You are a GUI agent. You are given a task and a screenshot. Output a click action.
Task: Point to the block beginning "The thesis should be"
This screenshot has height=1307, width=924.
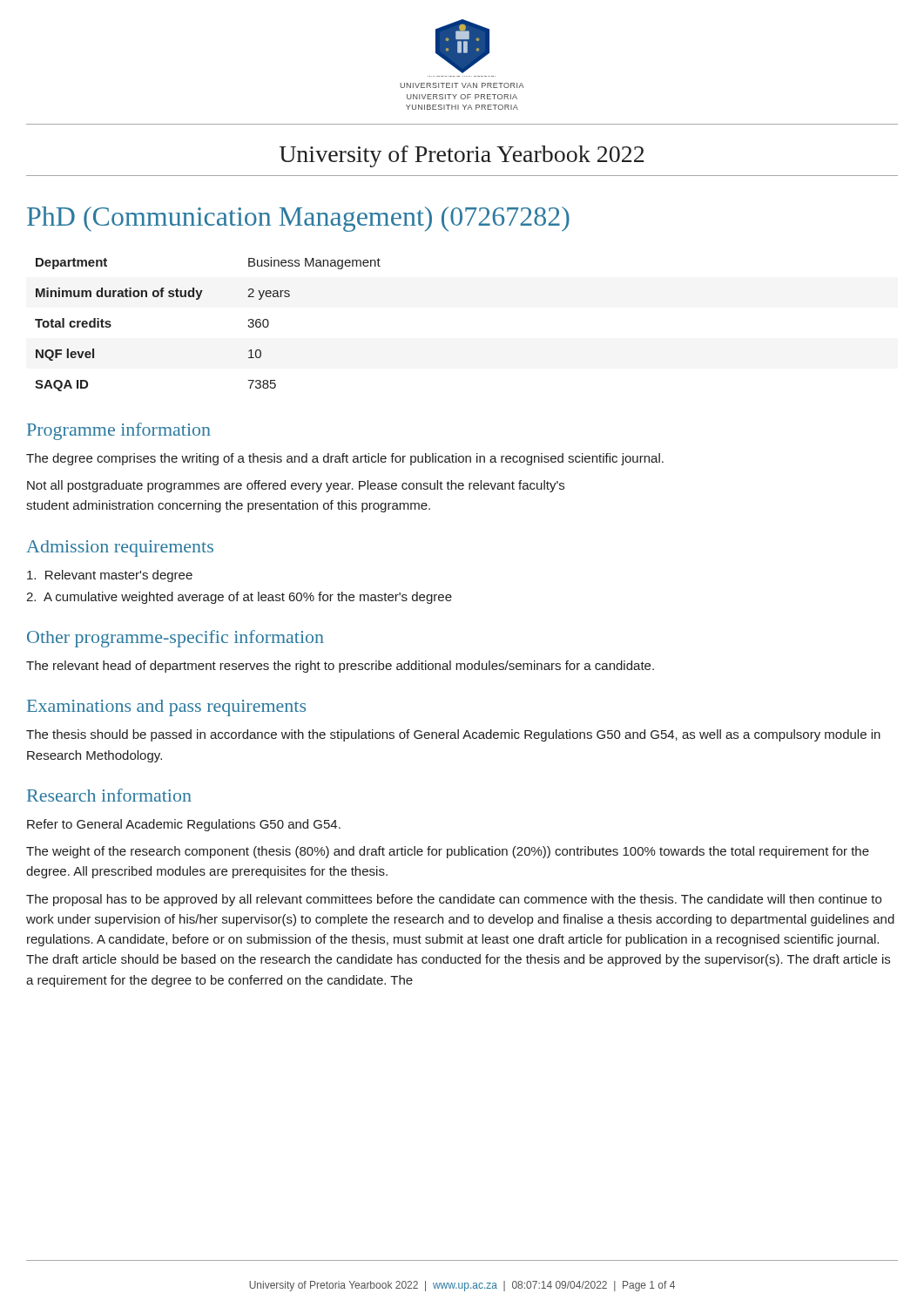pyautogui.click(x=453, y=744)
